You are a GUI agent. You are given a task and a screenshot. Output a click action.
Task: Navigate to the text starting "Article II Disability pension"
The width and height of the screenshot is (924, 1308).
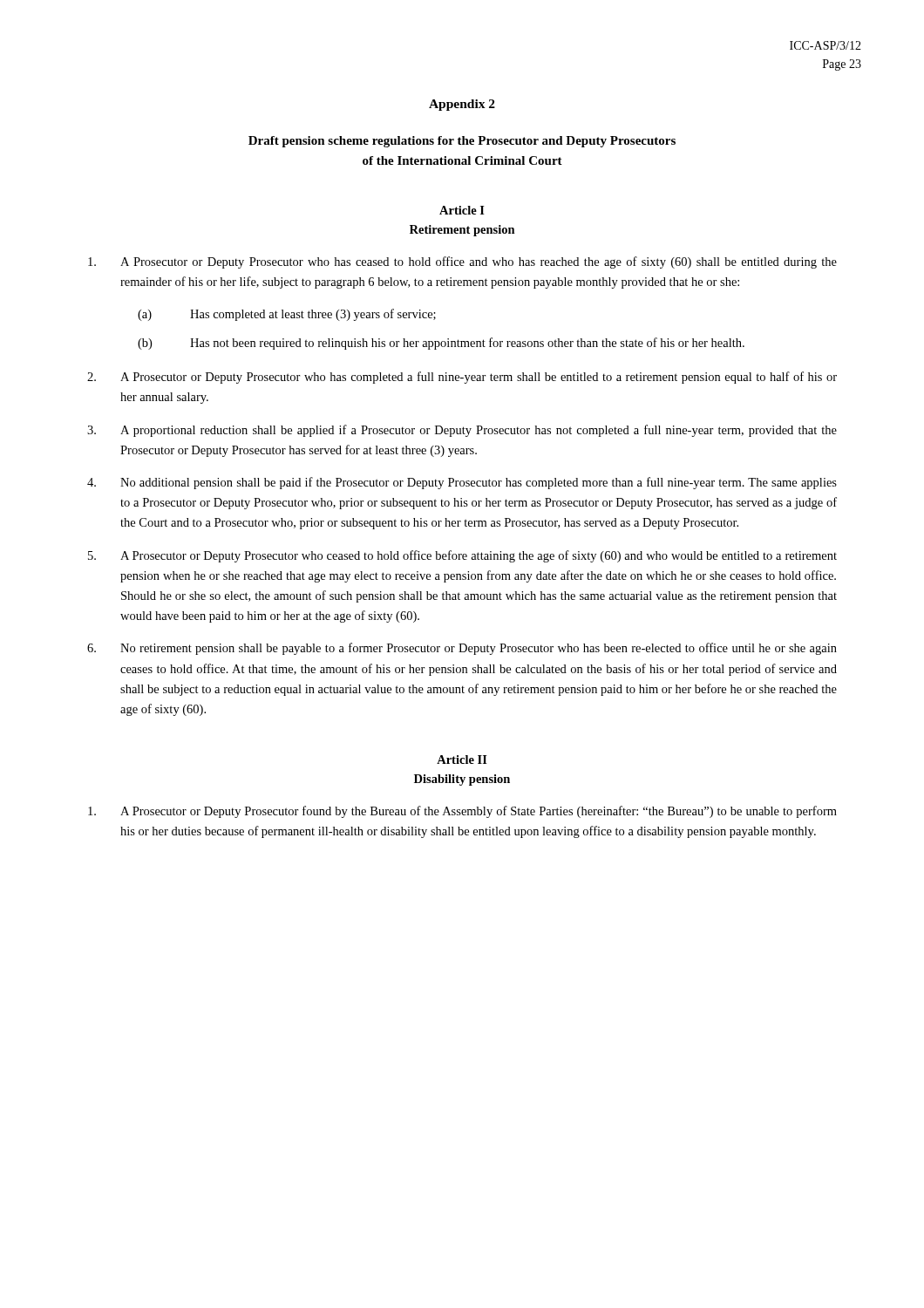pyautogui.click(x=462, y=769)
